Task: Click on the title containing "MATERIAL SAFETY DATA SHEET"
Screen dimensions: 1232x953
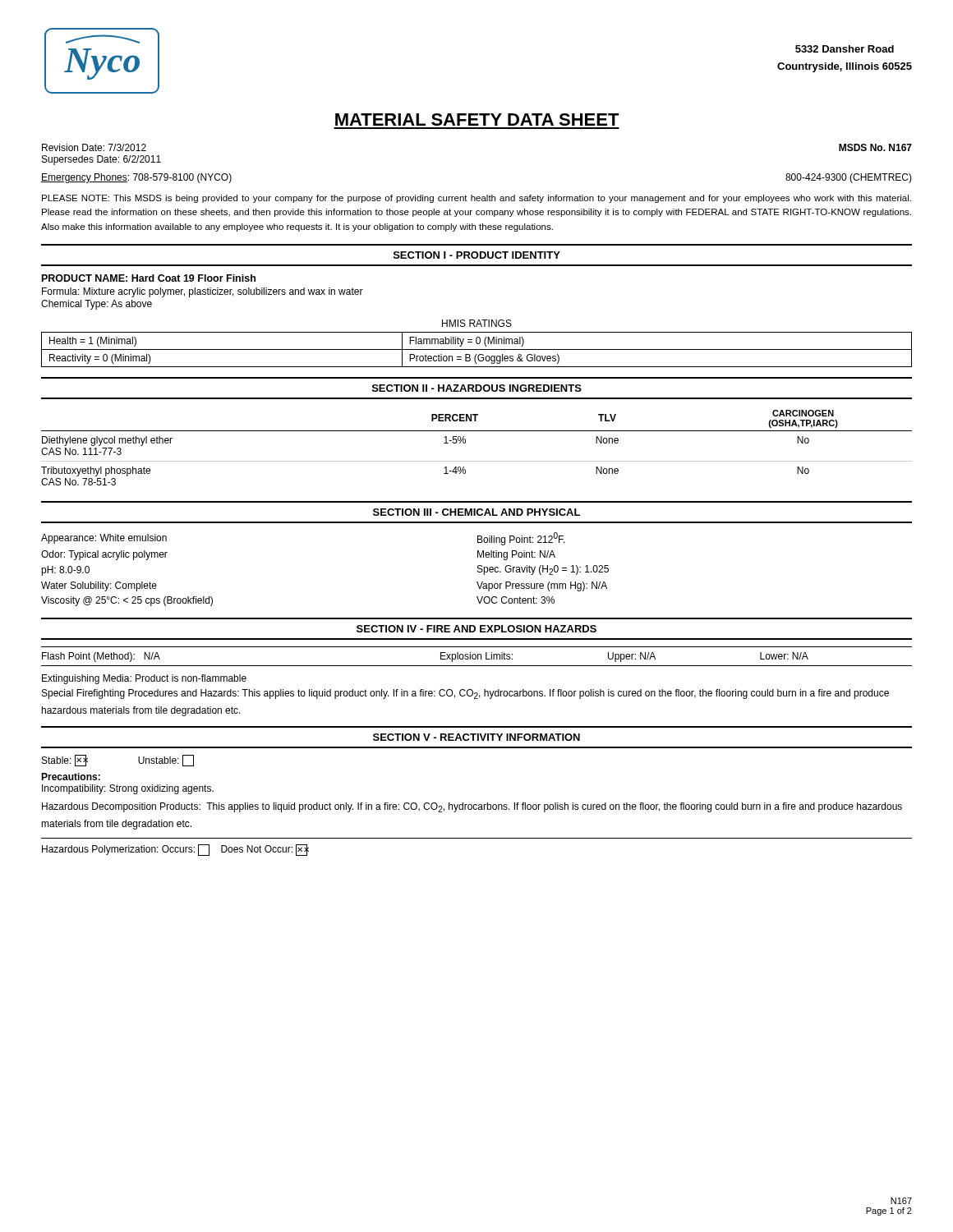Action: [x=476, y=120]
